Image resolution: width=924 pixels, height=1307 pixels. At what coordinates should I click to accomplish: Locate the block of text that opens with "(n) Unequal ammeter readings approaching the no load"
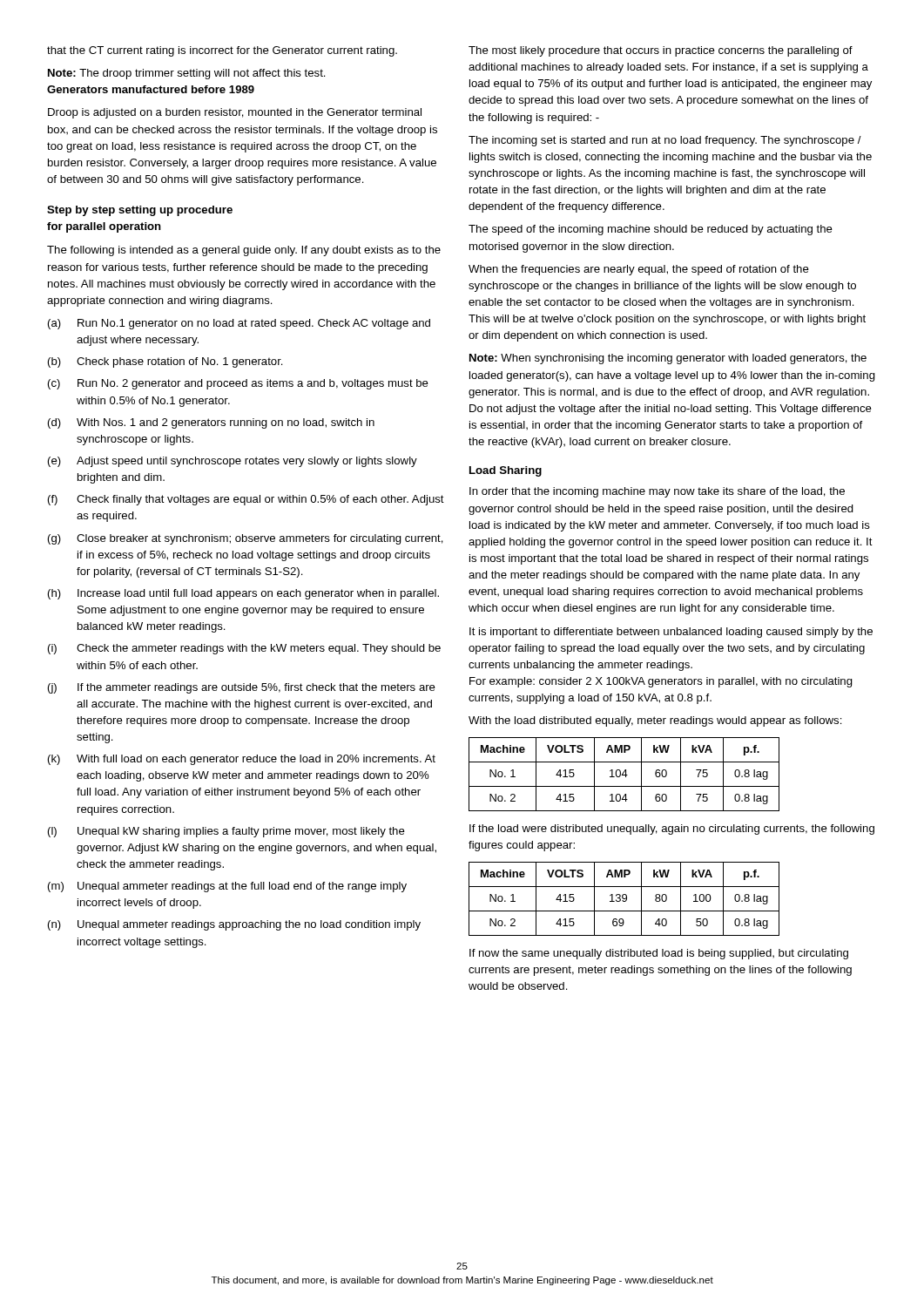click(x=246, y=933)
